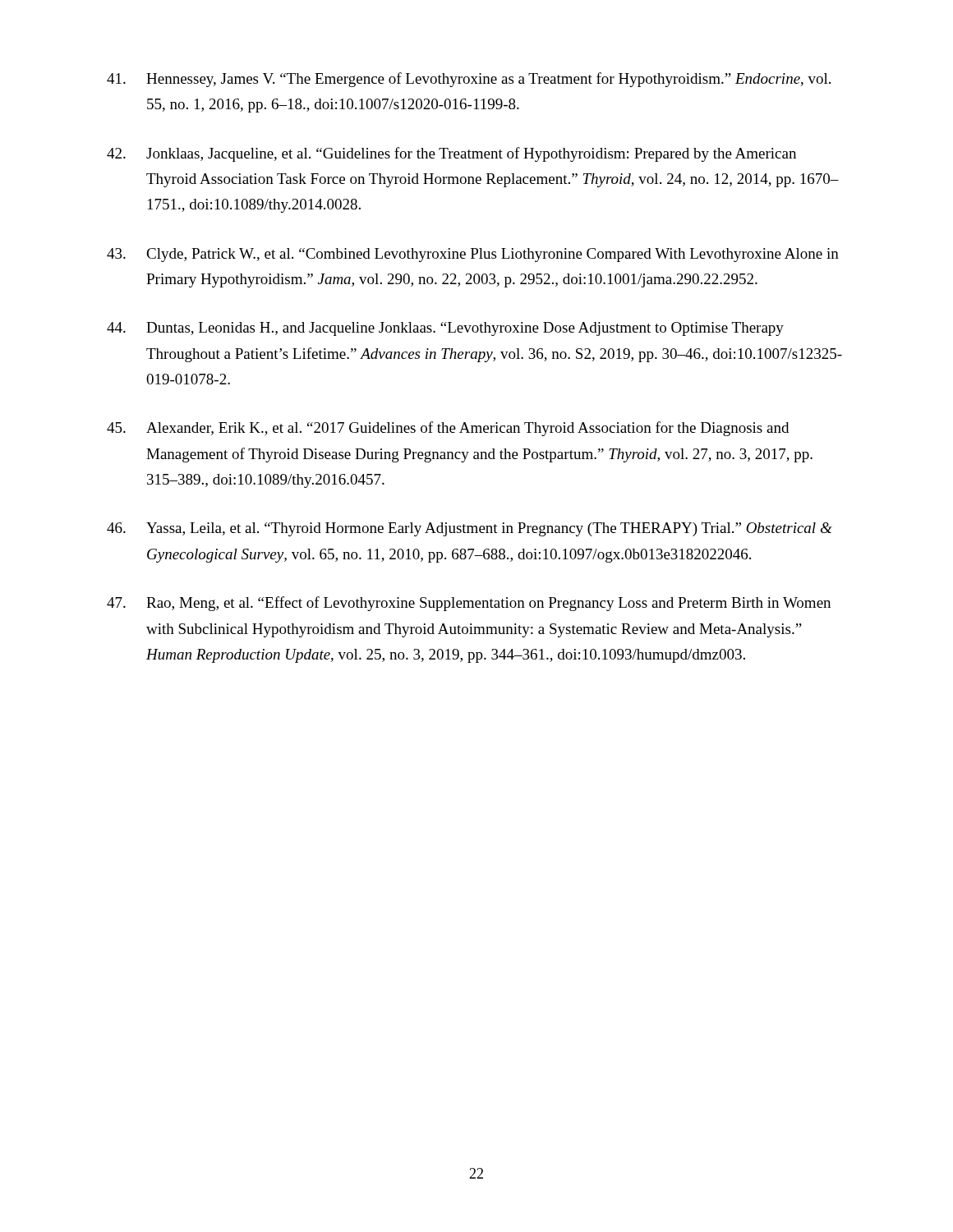953x1232 pixels.
Task: Point to the passage starting "45. Alexander, Erik K., et al. “2017"
Action: (x=476, y=454)
